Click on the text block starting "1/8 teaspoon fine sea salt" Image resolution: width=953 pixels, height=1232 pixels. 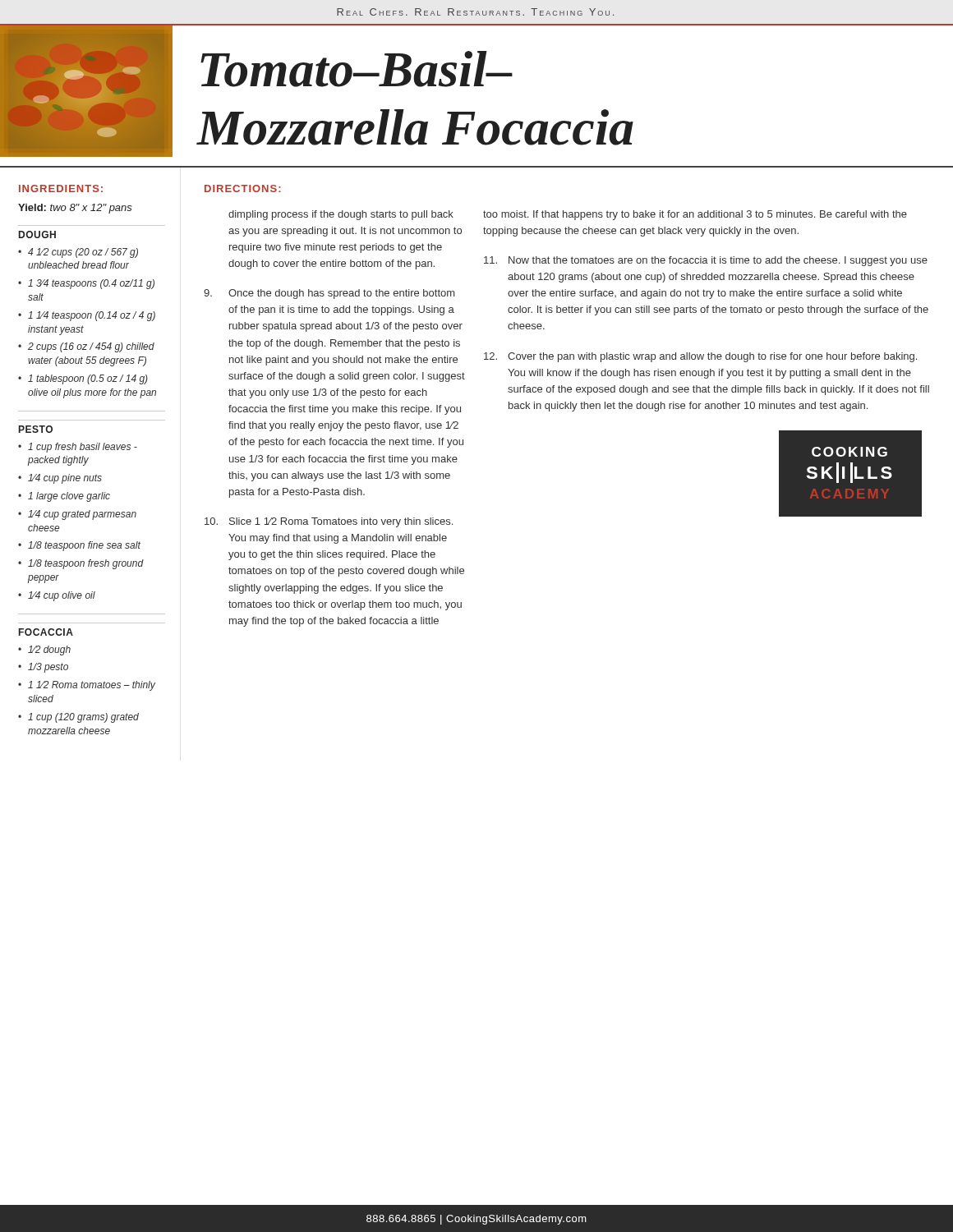coord(84,546)
